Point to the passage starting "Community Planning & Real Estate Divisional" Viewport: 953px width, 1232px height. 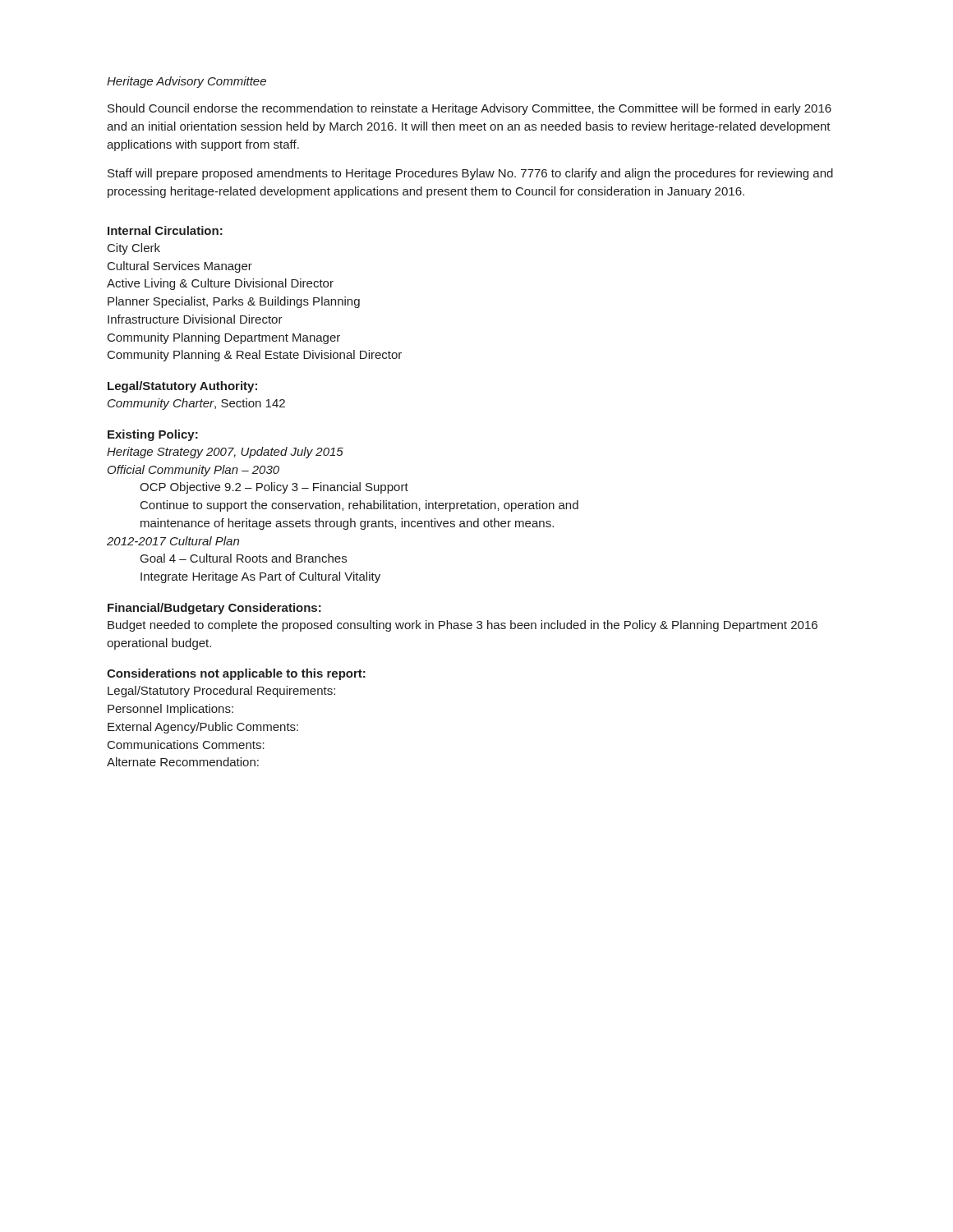[x=254, y=355]
